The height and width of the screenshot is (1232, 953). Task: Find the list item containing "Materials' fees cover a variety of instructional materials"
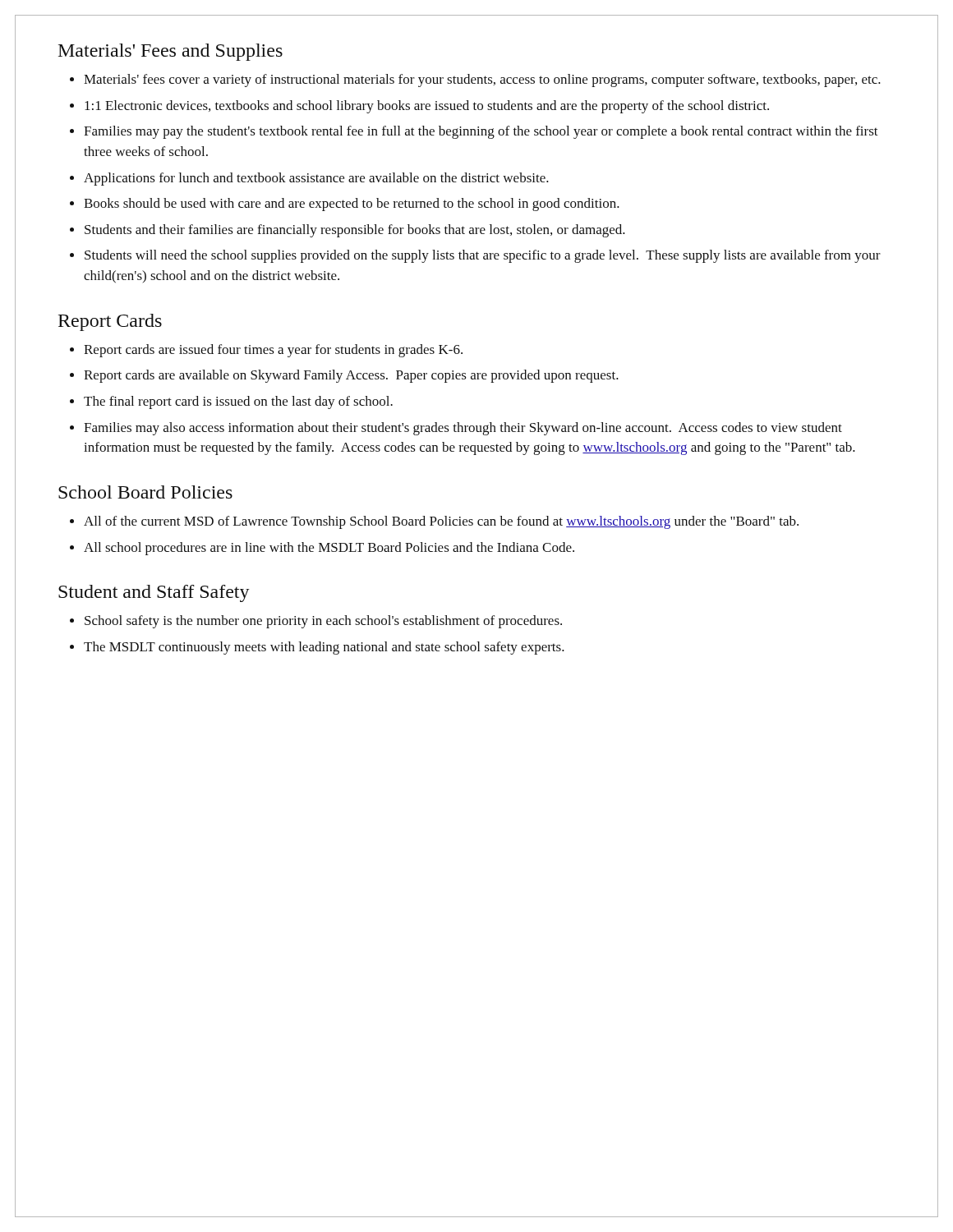pos(482,79)
